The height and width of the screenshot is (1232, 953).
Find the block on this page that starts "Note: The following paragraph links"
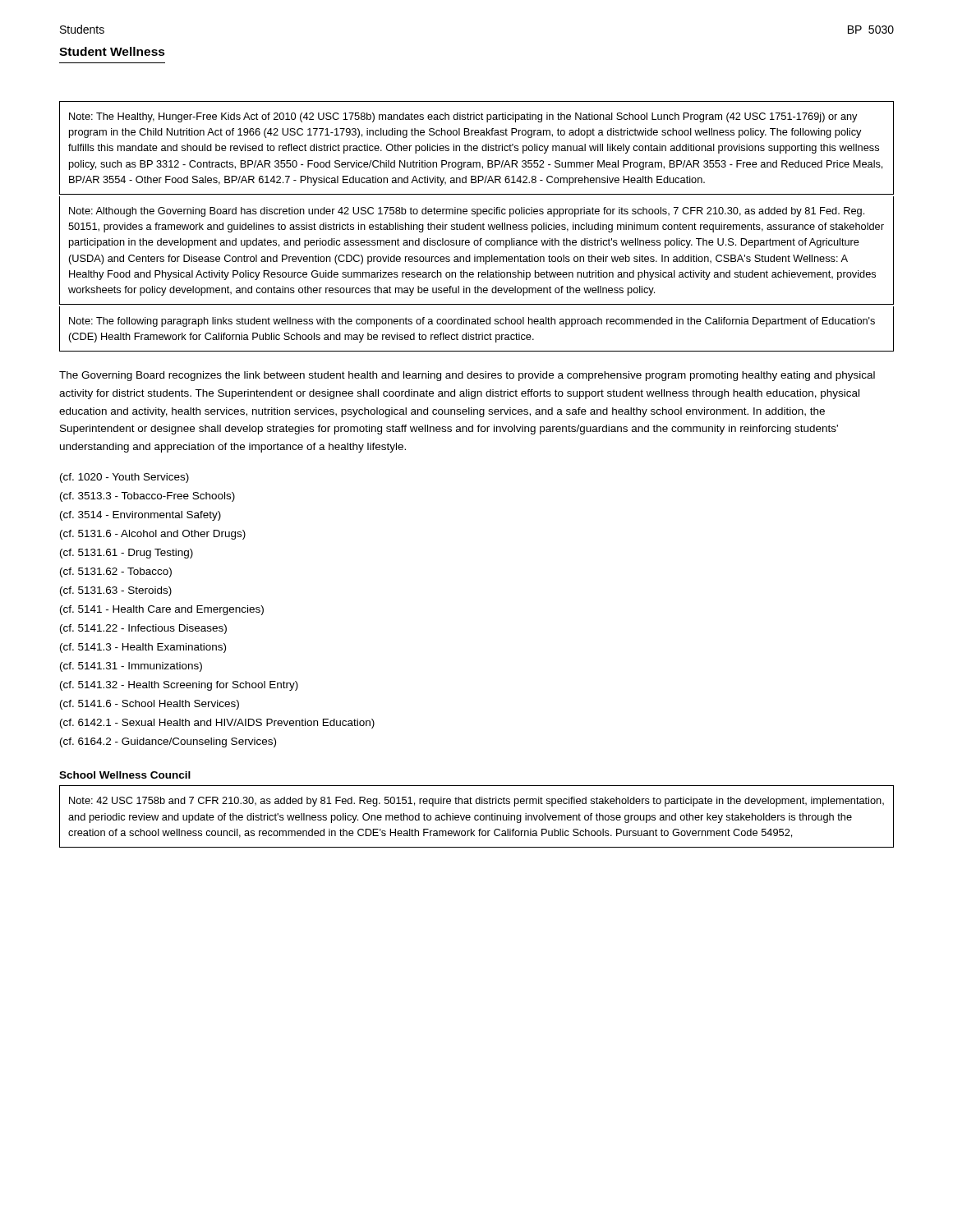(472, 329)
